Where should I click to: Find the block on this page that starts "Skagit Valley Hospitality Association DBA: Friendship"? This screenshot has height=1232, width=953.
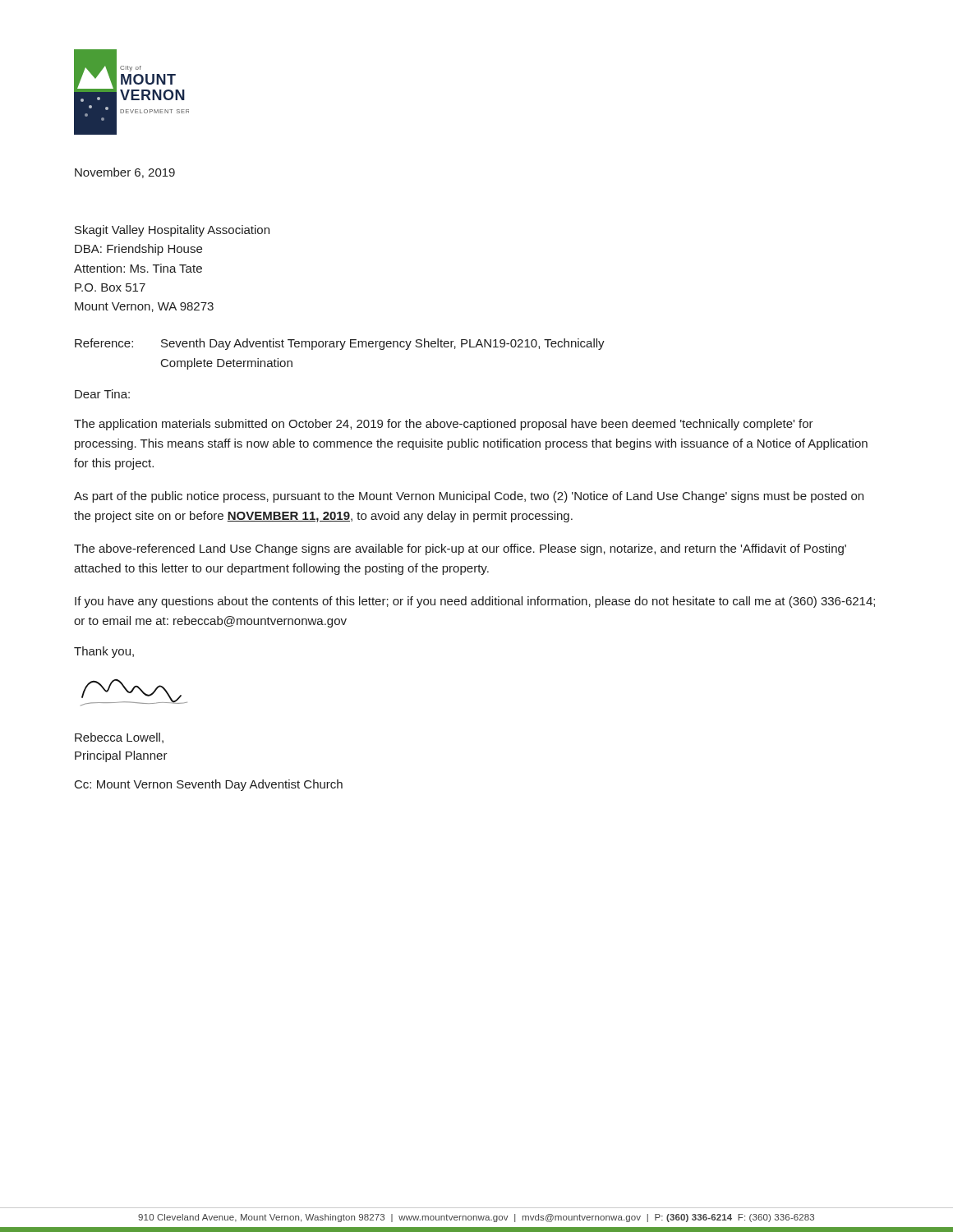point(172,268)
